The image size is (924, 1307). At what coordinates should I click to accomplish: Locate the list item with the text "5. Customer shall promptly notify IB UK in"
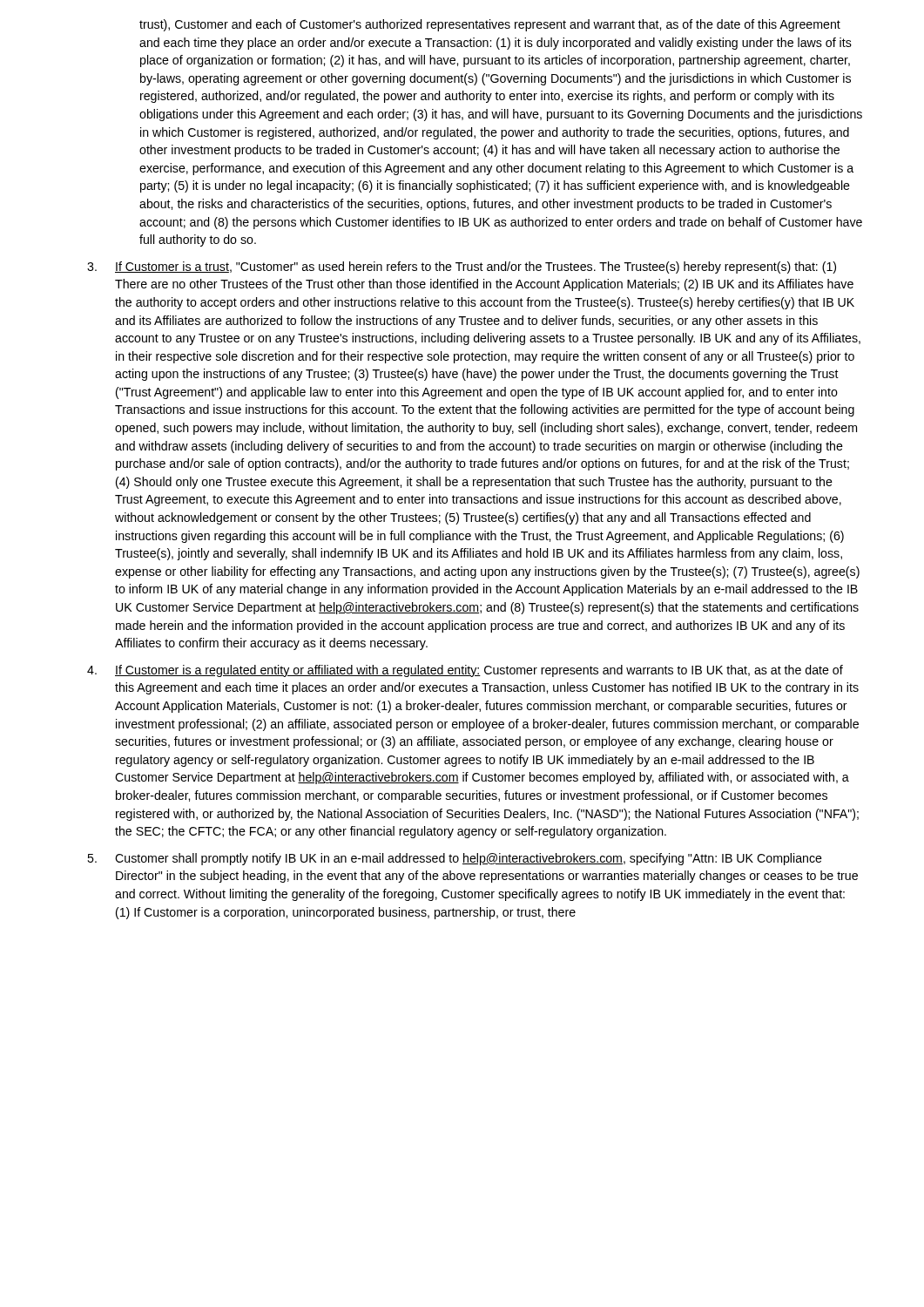pyautogui.click(x=475, y=885)
